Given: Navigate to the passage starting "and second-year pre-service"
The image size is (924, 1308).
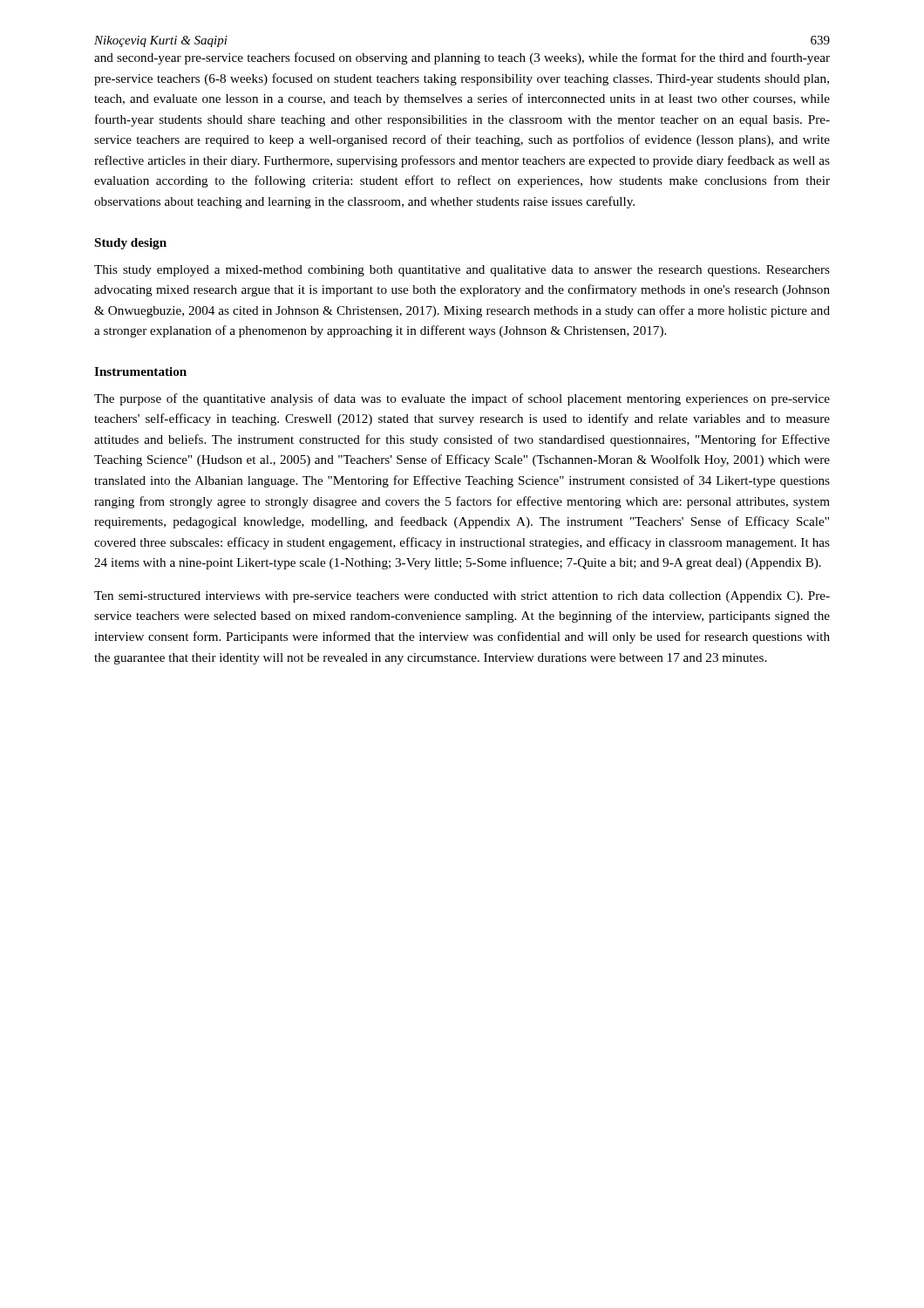Looking at the screenshot, I should 462,129.
